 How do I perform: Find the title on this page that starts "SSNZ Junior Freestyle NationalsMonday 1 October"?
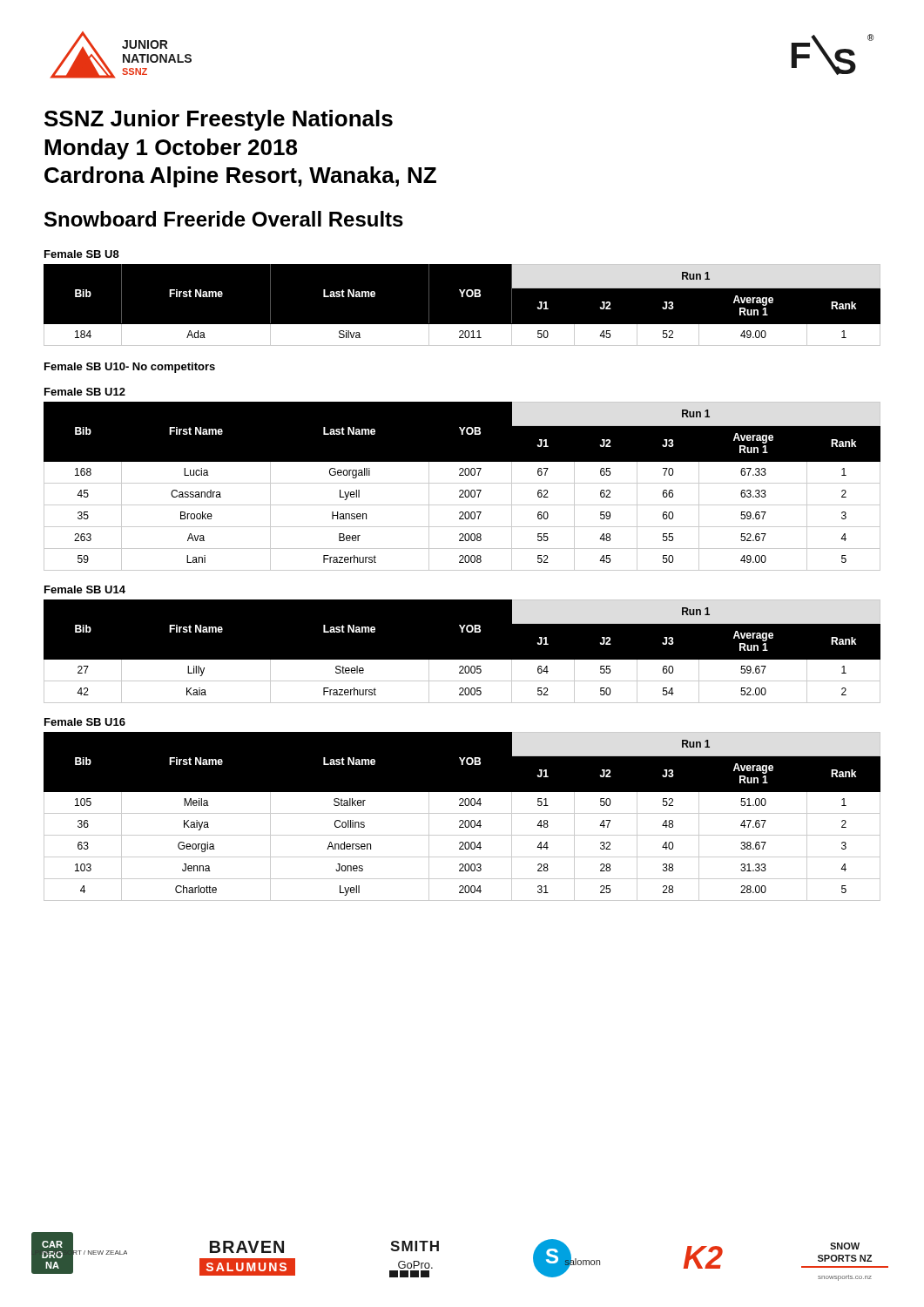pyautogui.click(x=219, y=120)
